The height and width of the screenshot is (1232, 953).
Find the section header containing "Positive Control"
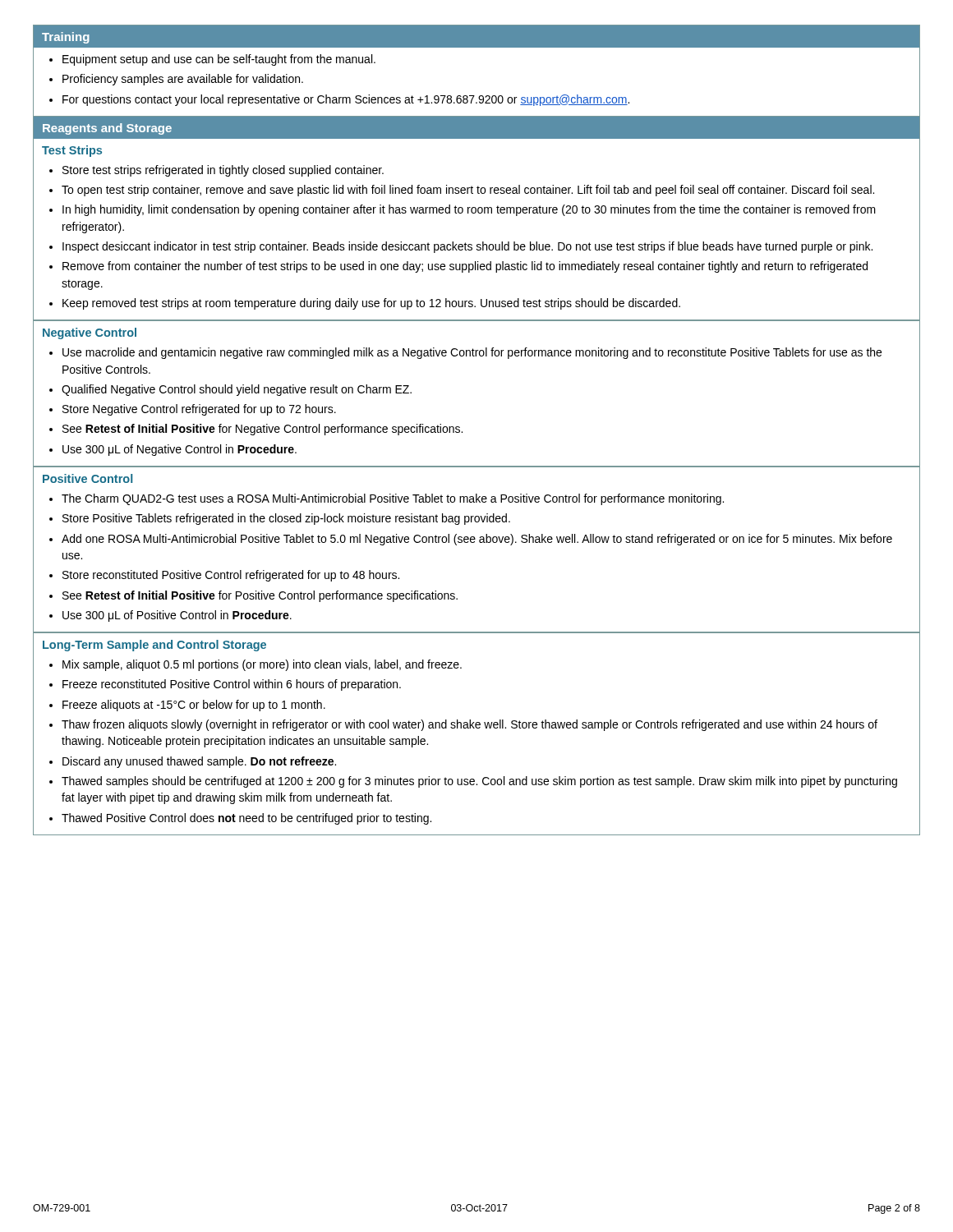pos(88,479)
